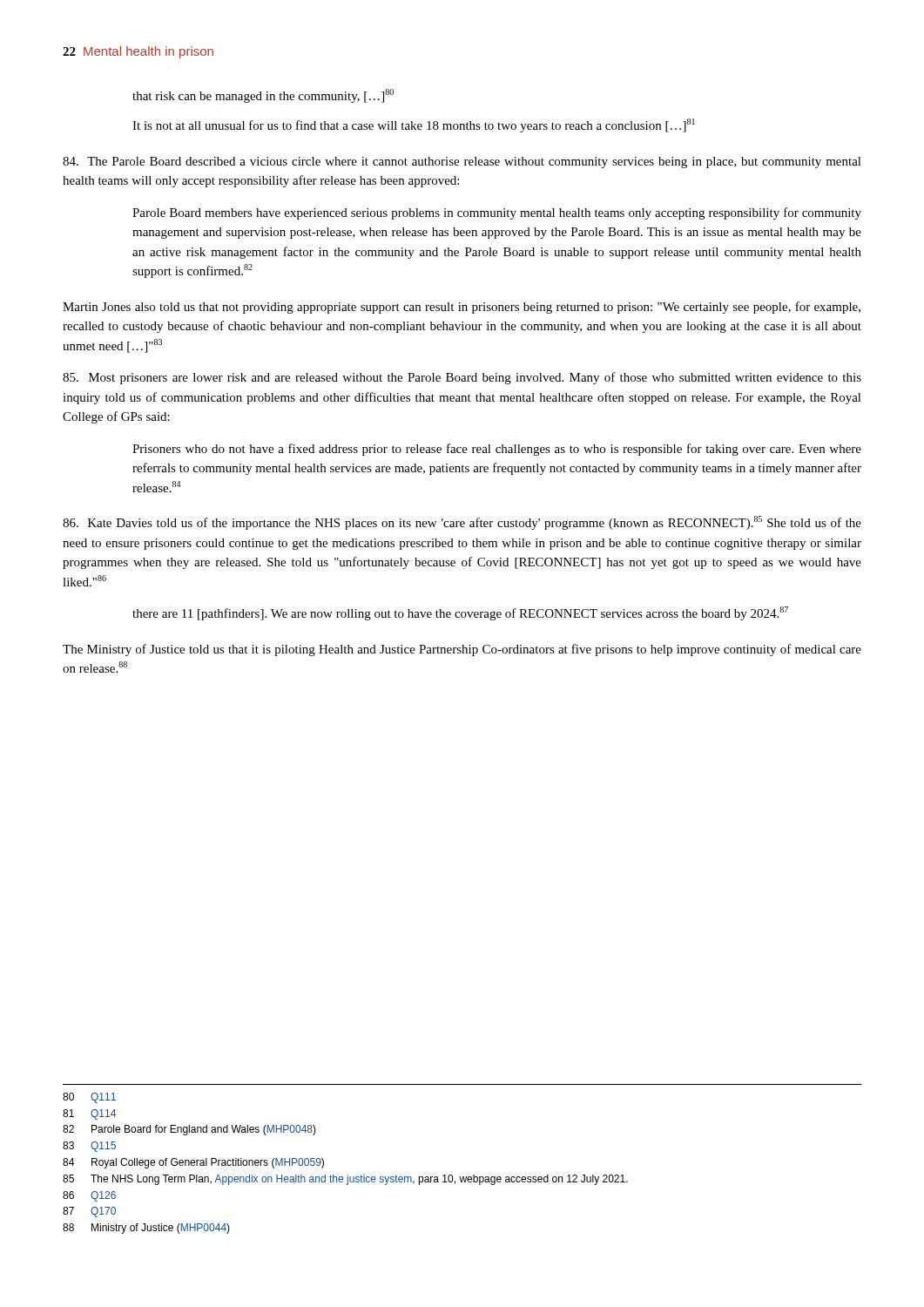Where does it say "80 Q111"?
The image size is (924, 1307).
tap(89, 1097)
